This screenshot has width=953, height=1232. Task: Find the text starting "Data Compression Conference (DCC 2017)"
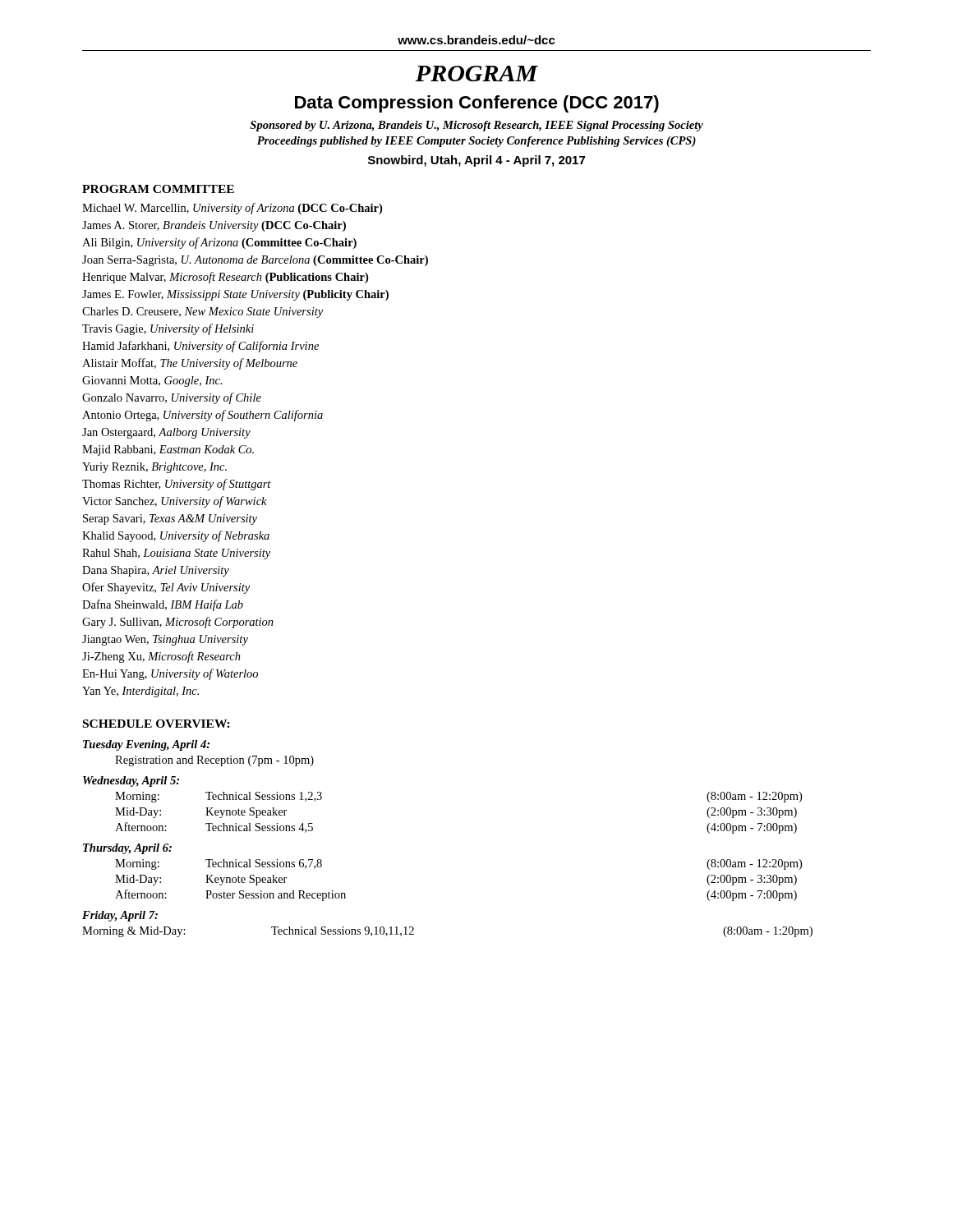pyautogui.click(x=476, y=102)
